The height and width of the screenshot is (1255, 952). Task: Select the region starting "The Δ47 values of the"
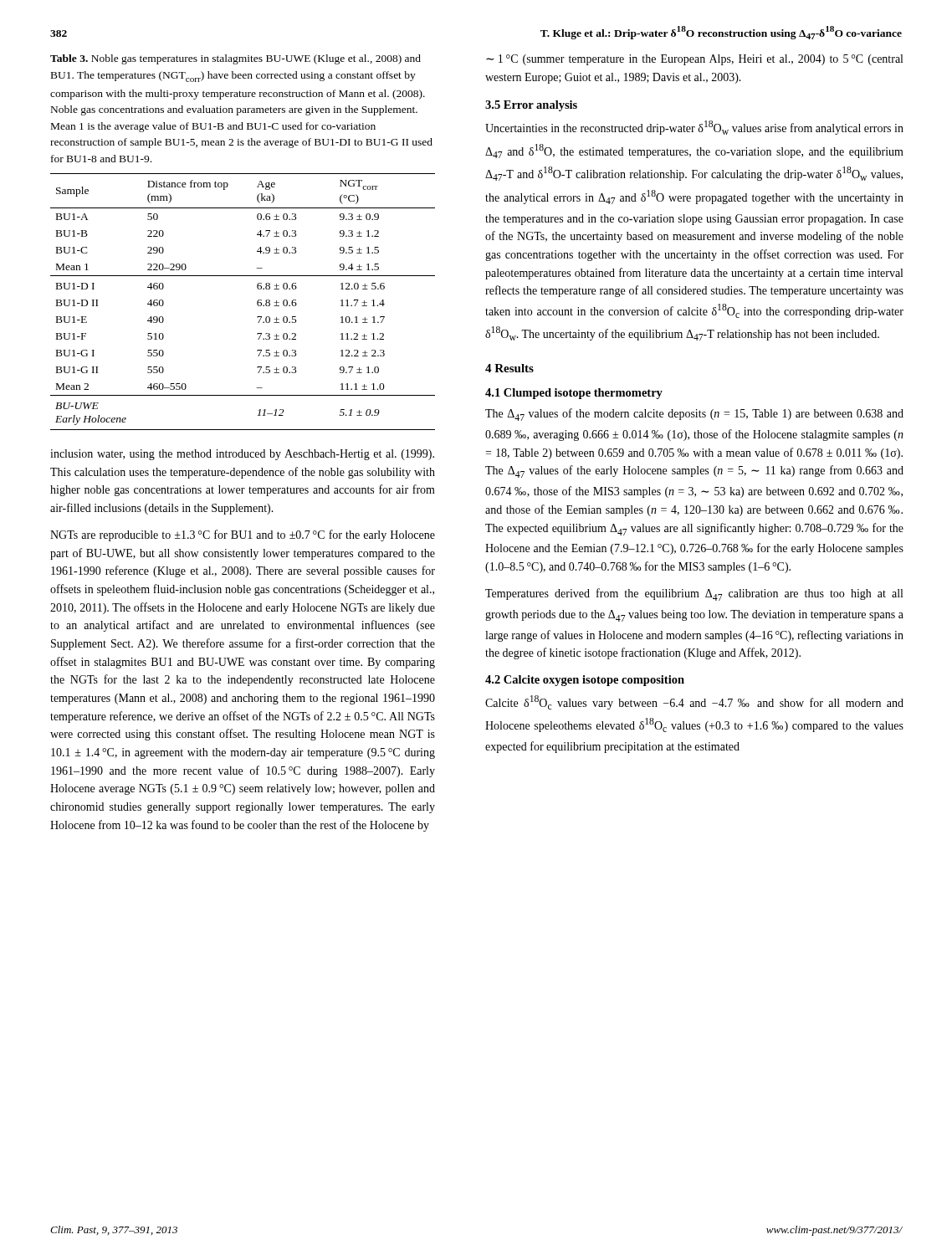(x=694, y=490)
